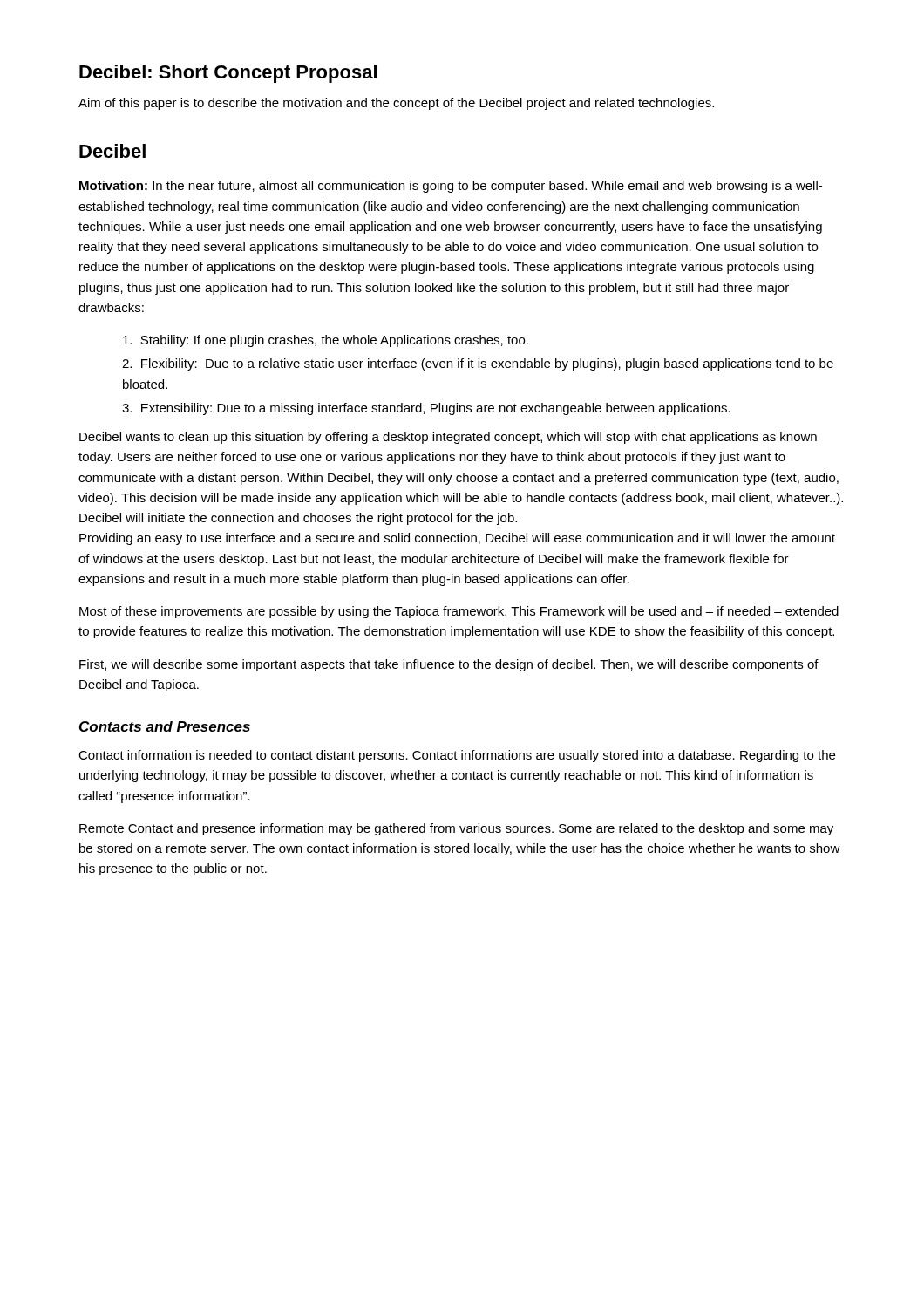Point to the block beginning "First, we will describe some"
Screen dimensions: 1308x924
[448, 674]
